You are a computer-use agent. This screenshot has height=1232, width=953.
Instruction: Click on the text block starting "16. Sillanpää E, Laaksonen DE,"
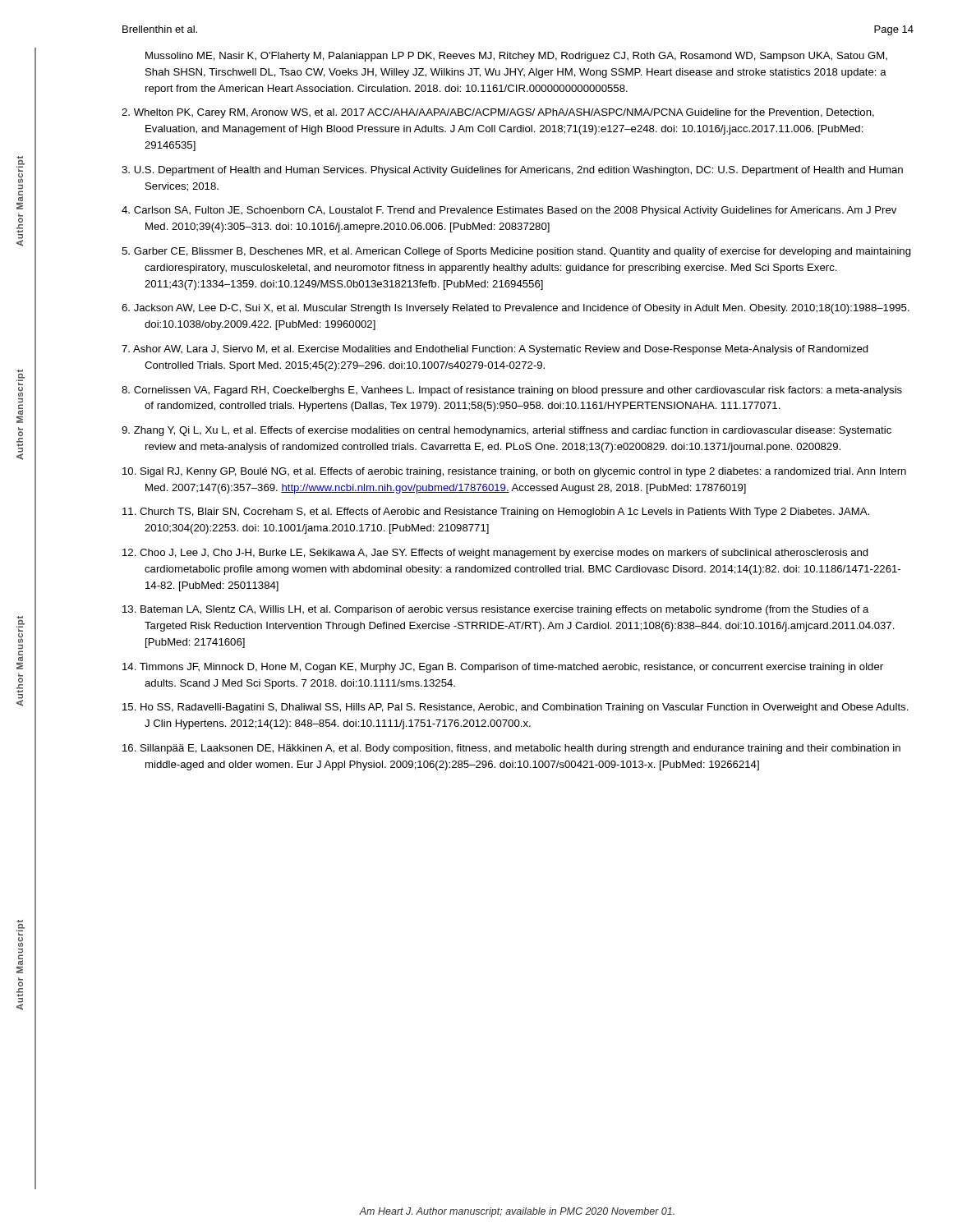(511, 756)
